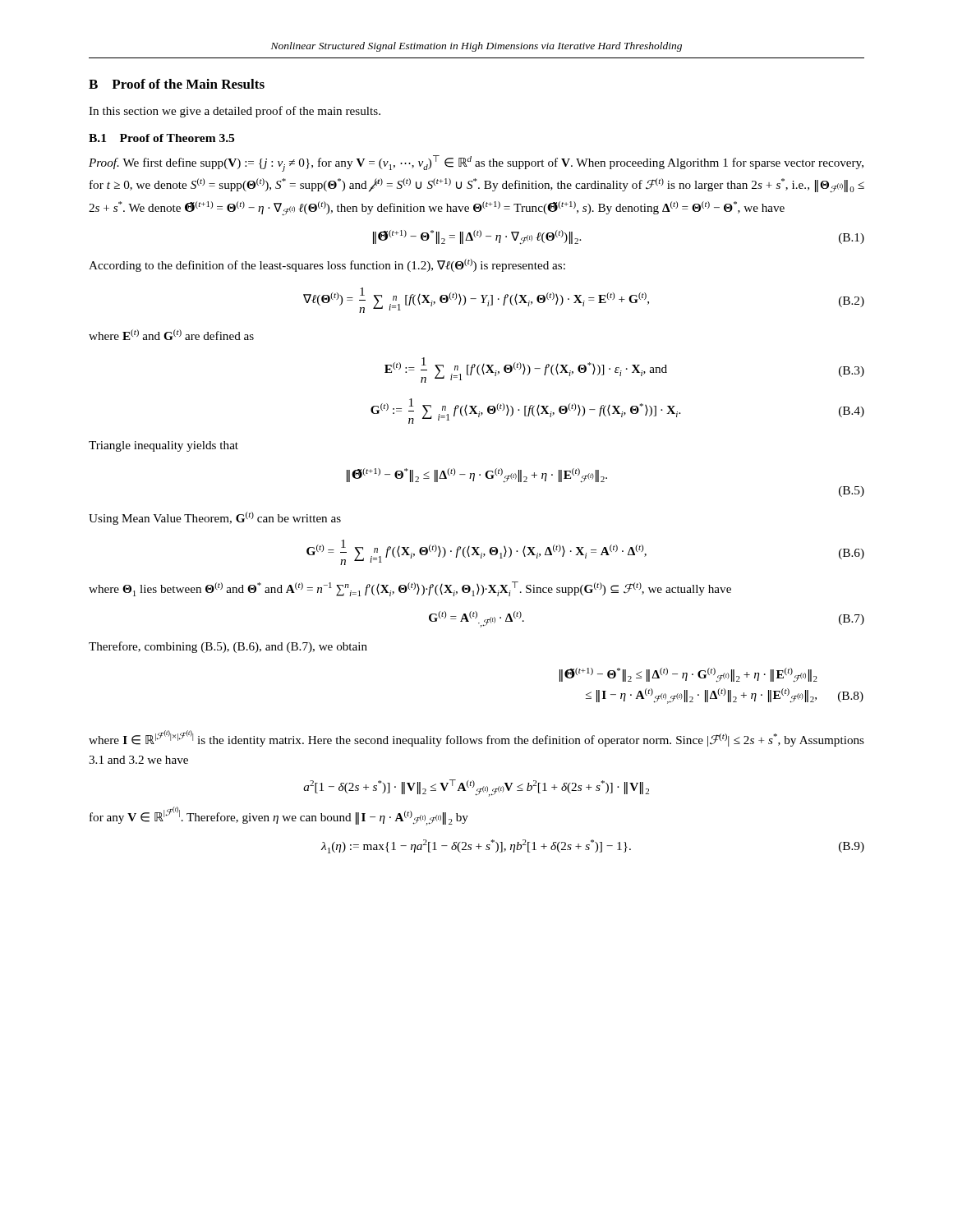Viewport: 953px width, 1232px height.
Task: Find the passage starting "where I ∈ ℝ|ℱ(t)|×|ℱ(t)| is the identity matrix."
Action: click(x=476, y=748)
